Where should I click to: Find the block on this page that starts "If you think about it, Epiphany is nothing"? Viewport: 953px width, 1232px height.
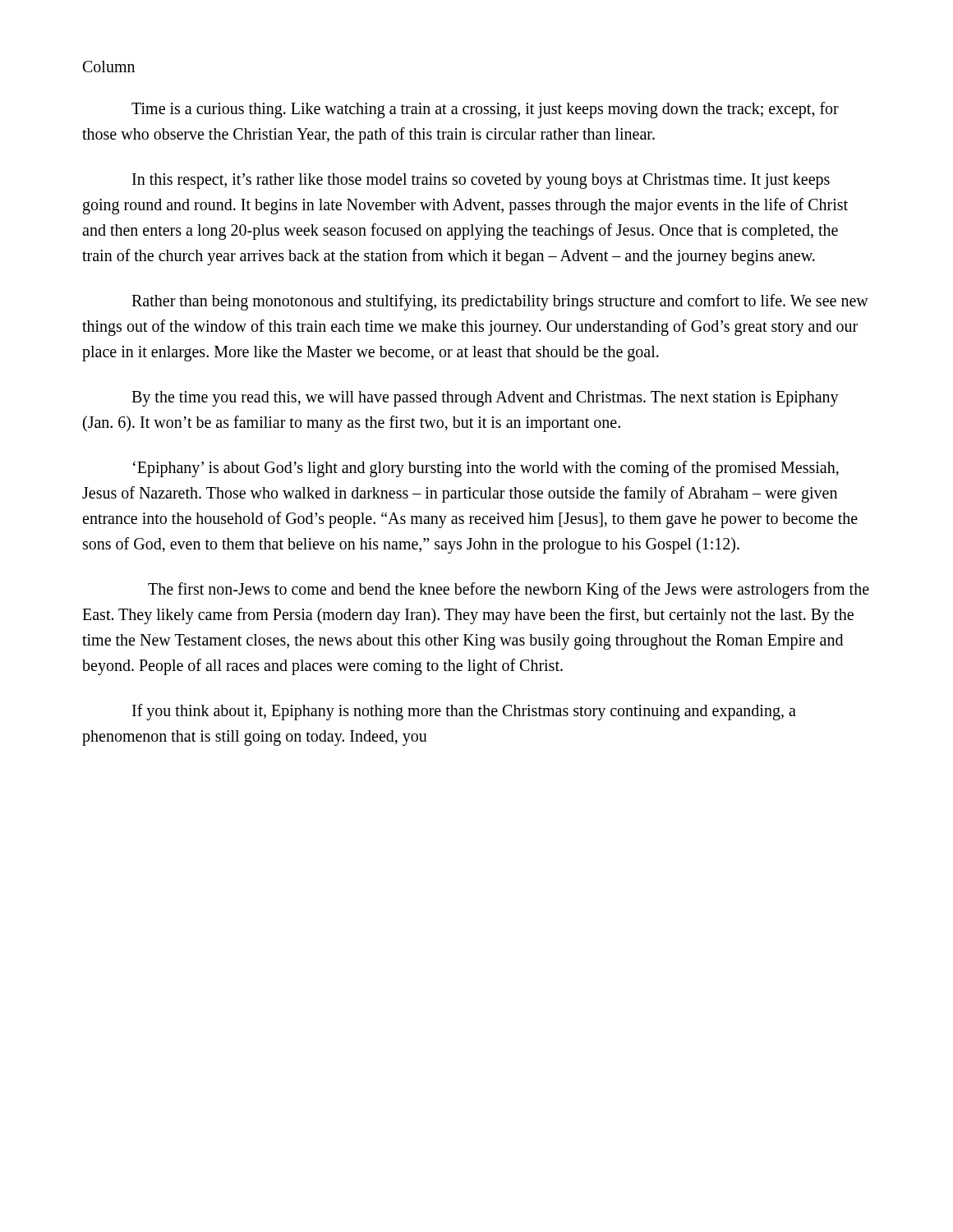click(439, 723)
